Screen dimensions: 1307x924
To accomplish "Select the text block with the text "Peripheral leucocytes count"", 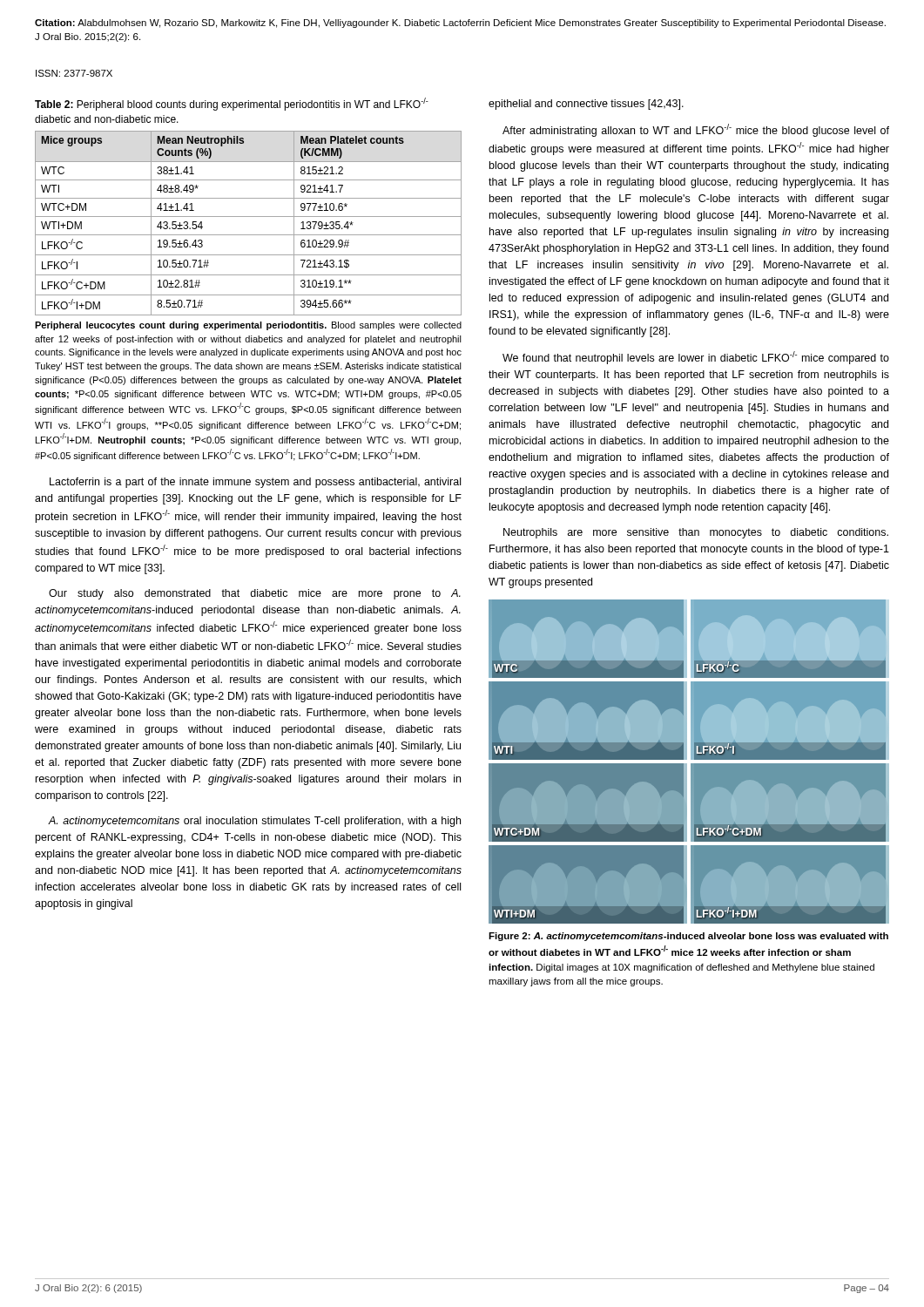I will click(x=248, y=390).
